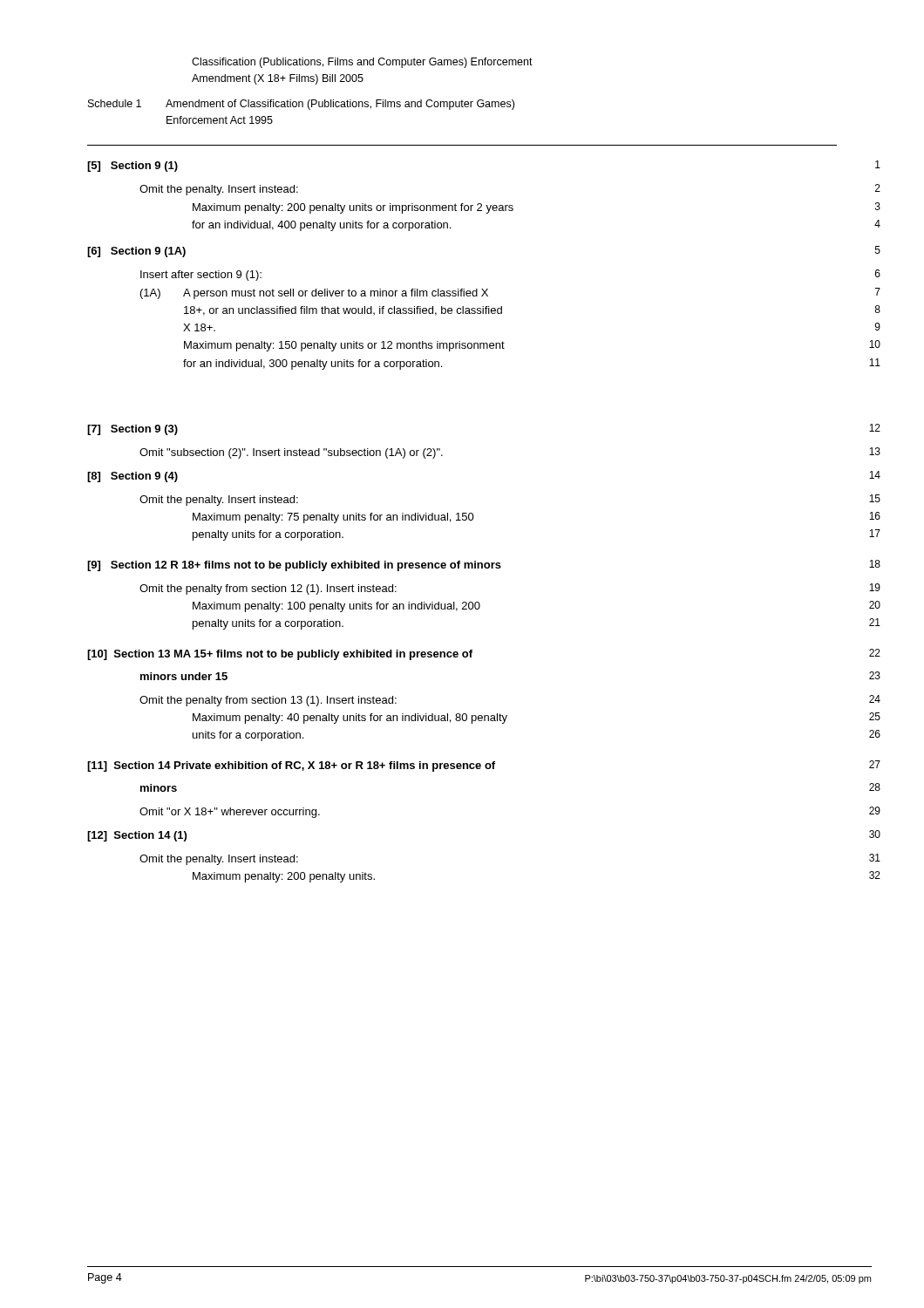The width and height of the screenshot is (924, 1308).
Task: Where is the passage that starts "Omit the penalty. Insert instead: 15 Maximum penalty:"?
Action: (484, 517)
